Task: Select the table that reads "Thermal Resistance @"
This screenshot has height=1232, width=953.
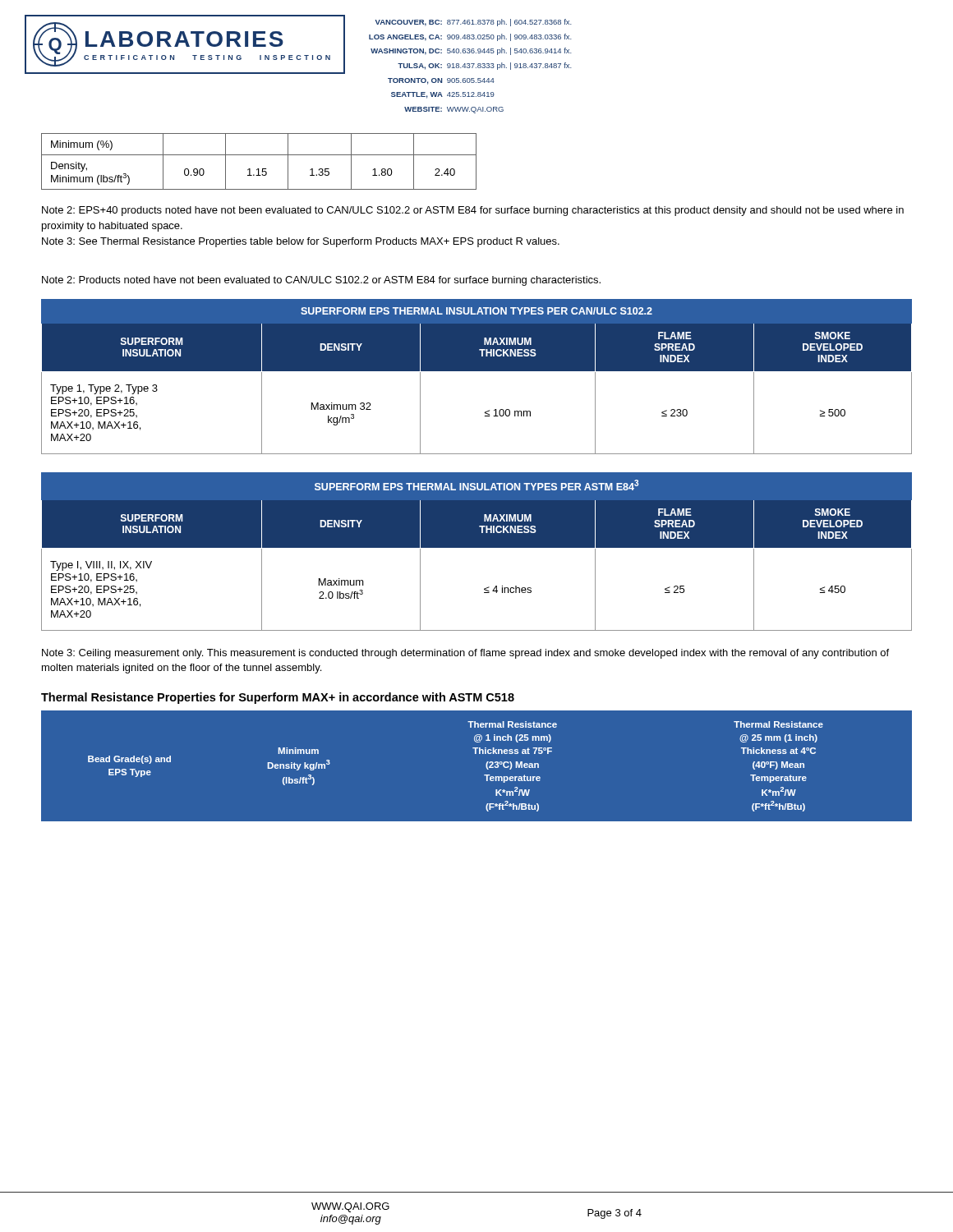Action: tap(476, 766)
